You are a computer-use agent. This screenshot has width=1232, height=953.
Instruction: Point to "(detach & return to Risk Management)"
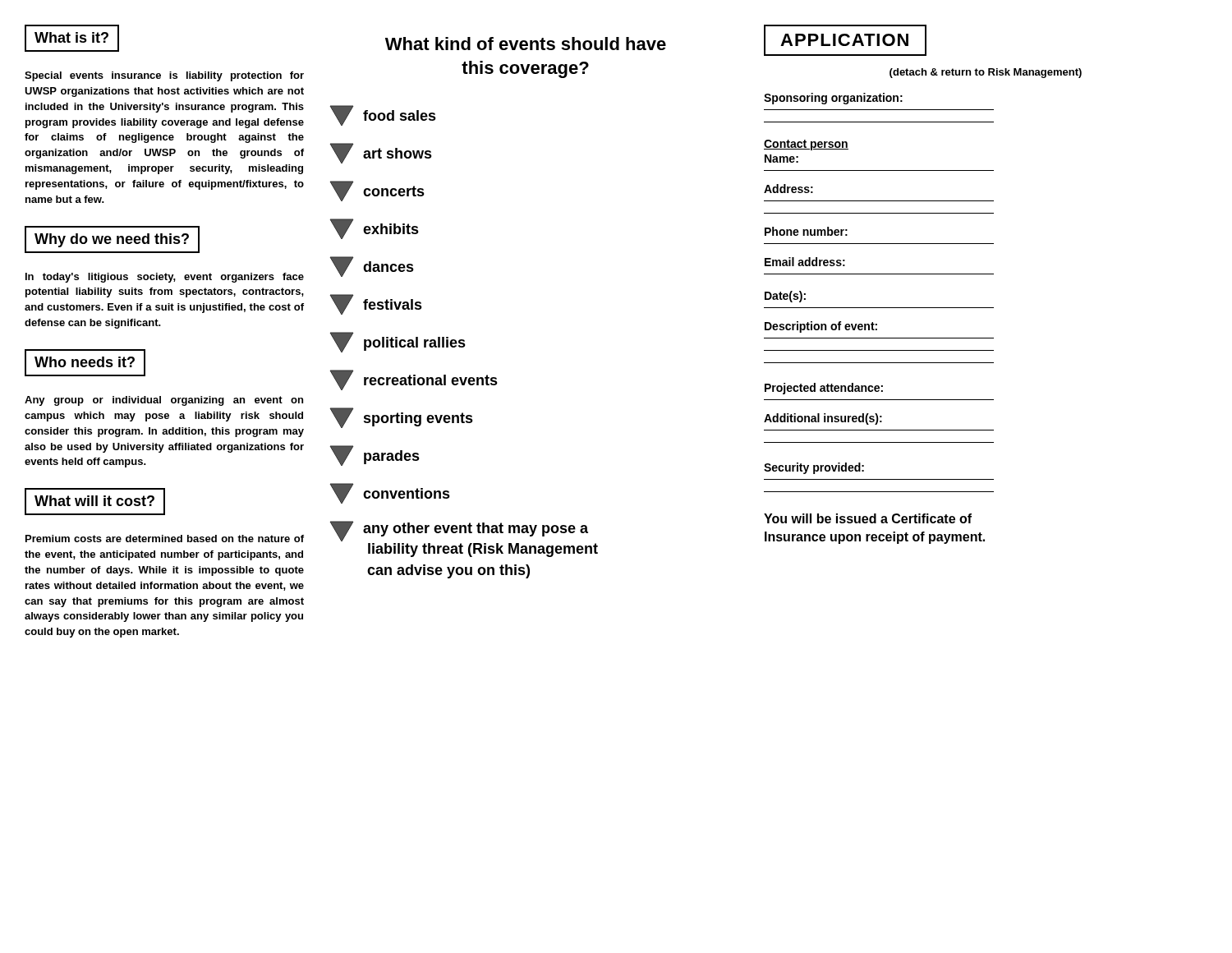point(986,72)
